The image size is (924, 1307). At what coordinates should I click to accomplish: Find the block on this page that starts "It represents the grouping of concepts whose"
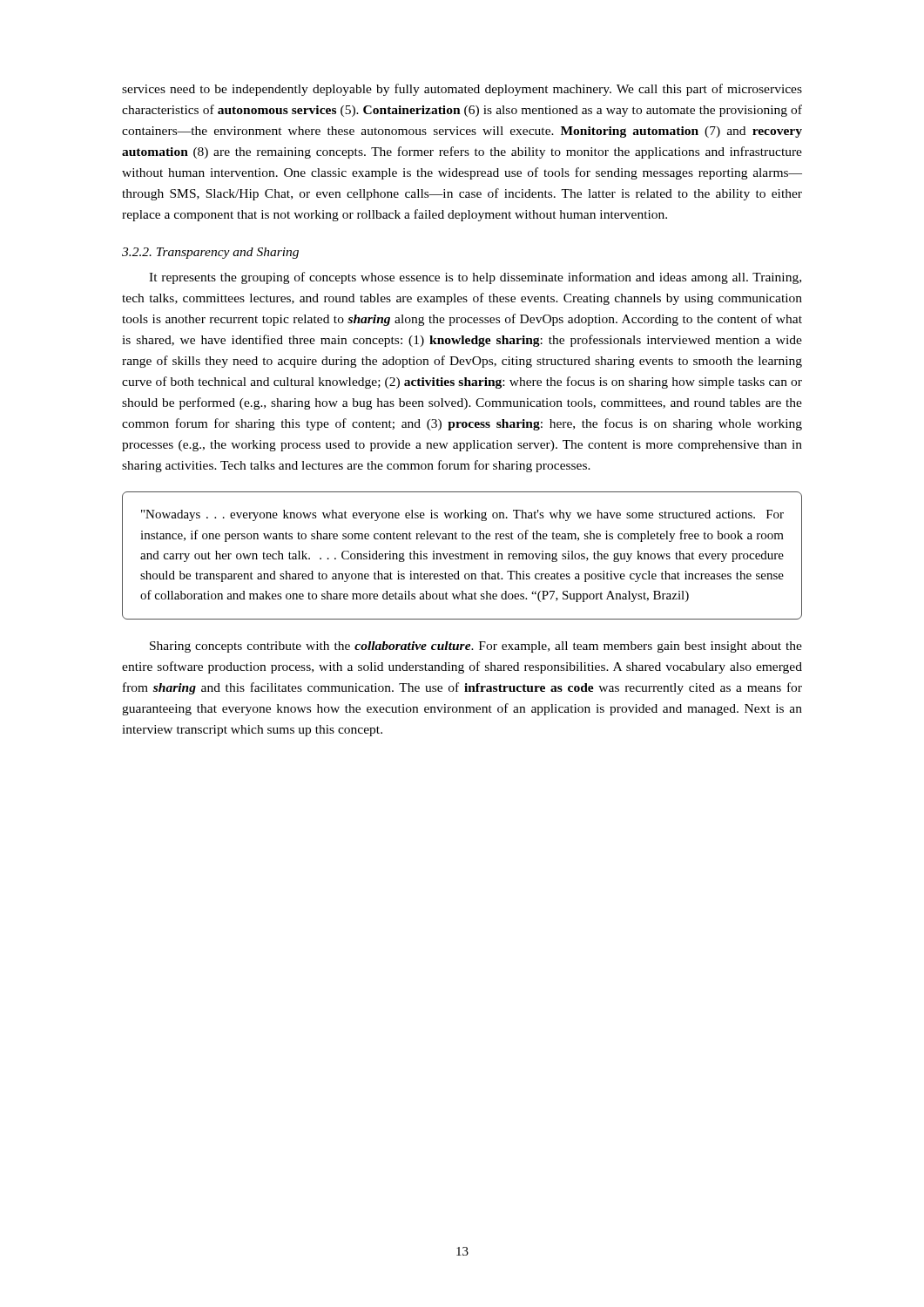point(462,371)
